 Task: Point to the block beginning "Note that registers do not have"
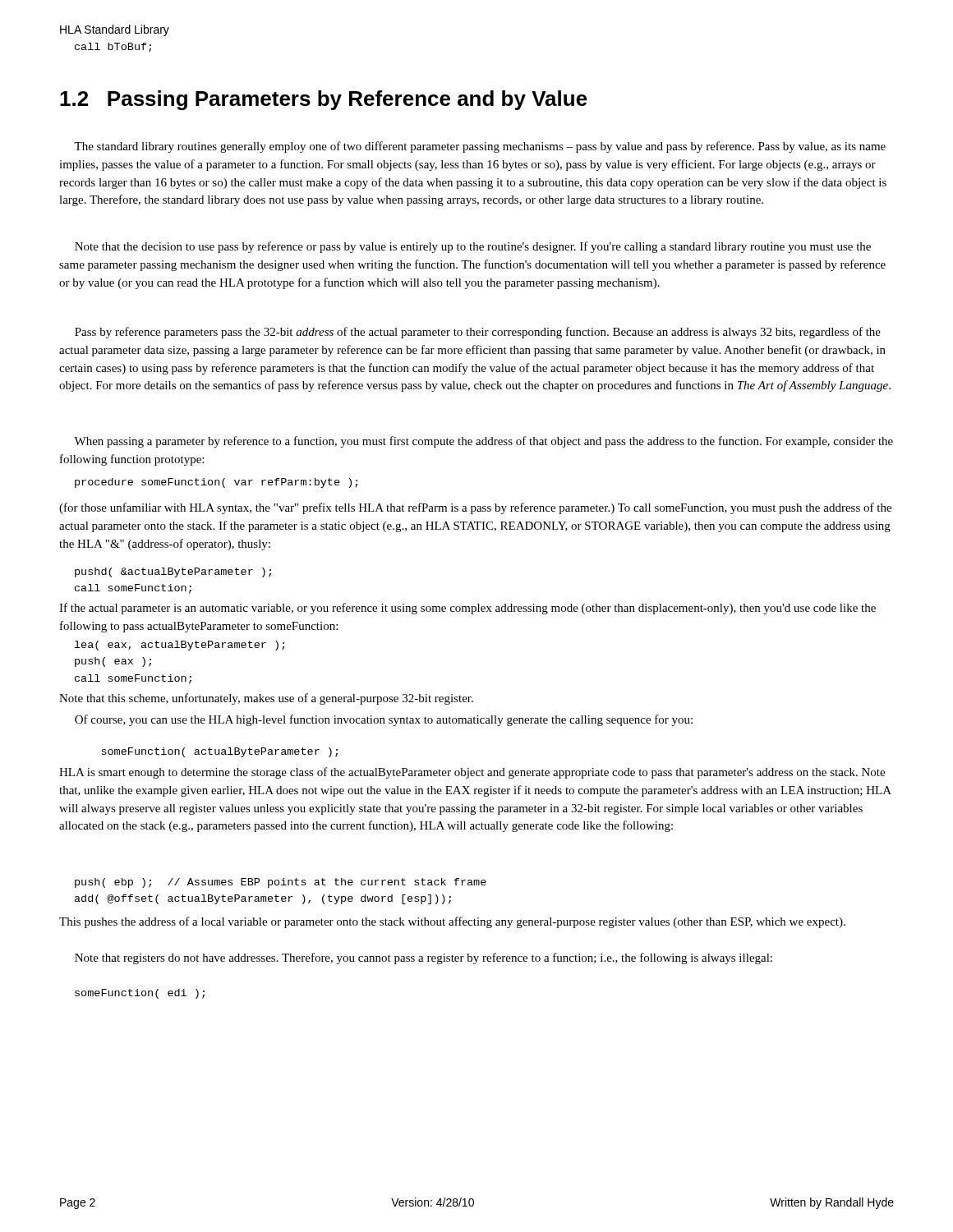click(x=416, y=958)
